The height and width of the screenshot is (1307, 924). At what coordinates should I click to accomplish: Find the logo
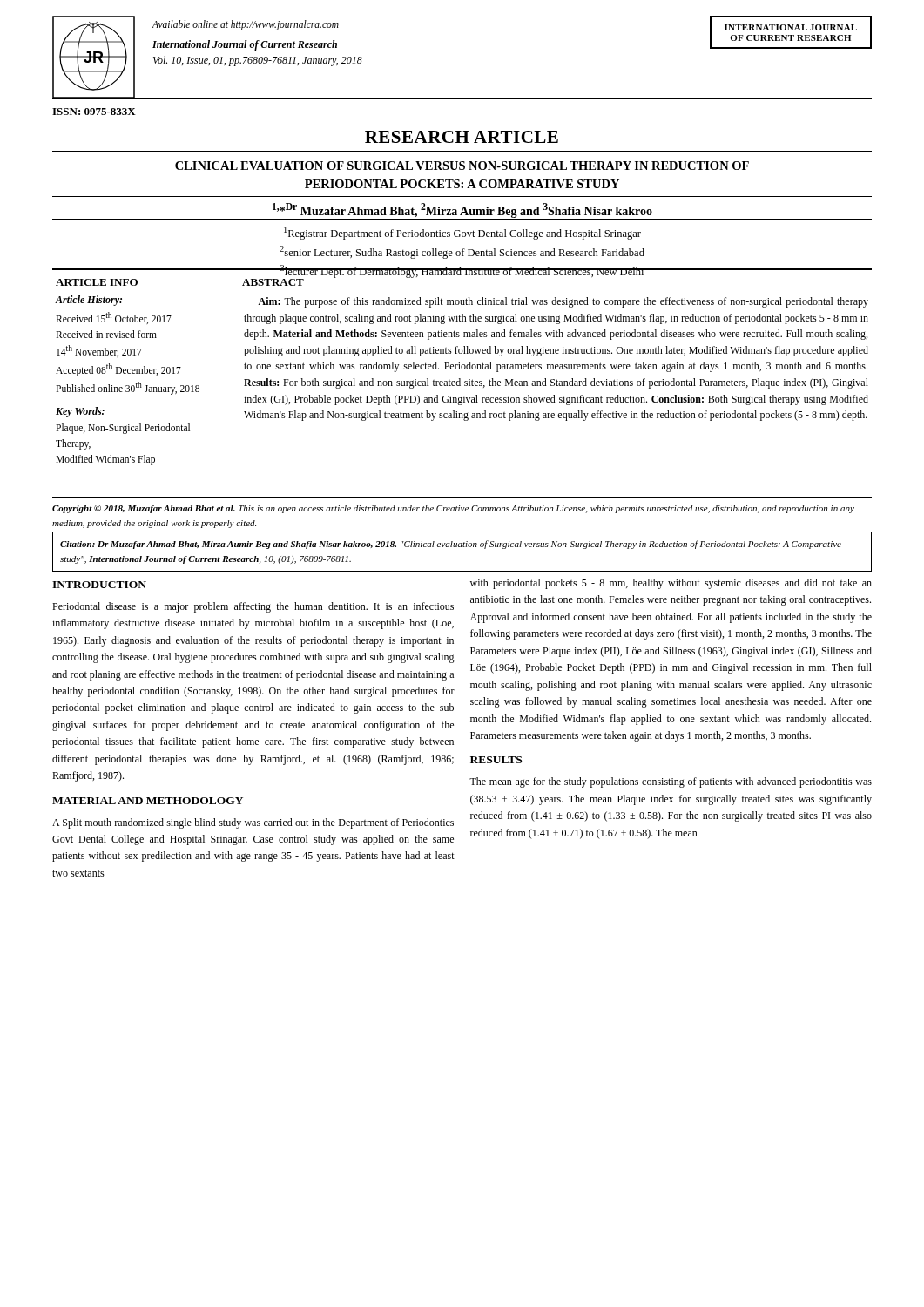click(x=94, y=57)
